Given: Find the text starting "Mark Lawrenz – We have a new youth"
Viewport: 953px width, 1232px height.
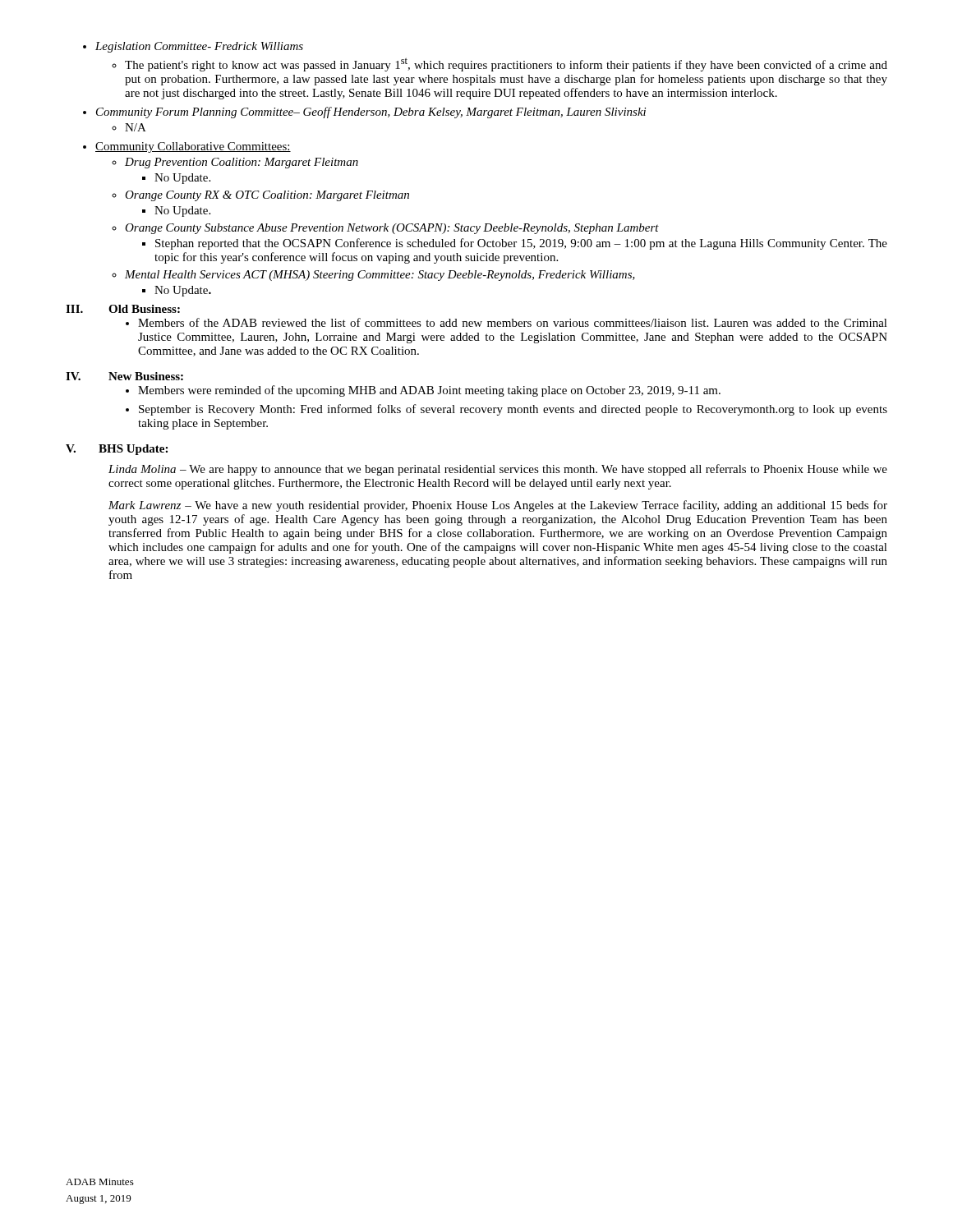Looking at the screenshot, I should 498,540.
